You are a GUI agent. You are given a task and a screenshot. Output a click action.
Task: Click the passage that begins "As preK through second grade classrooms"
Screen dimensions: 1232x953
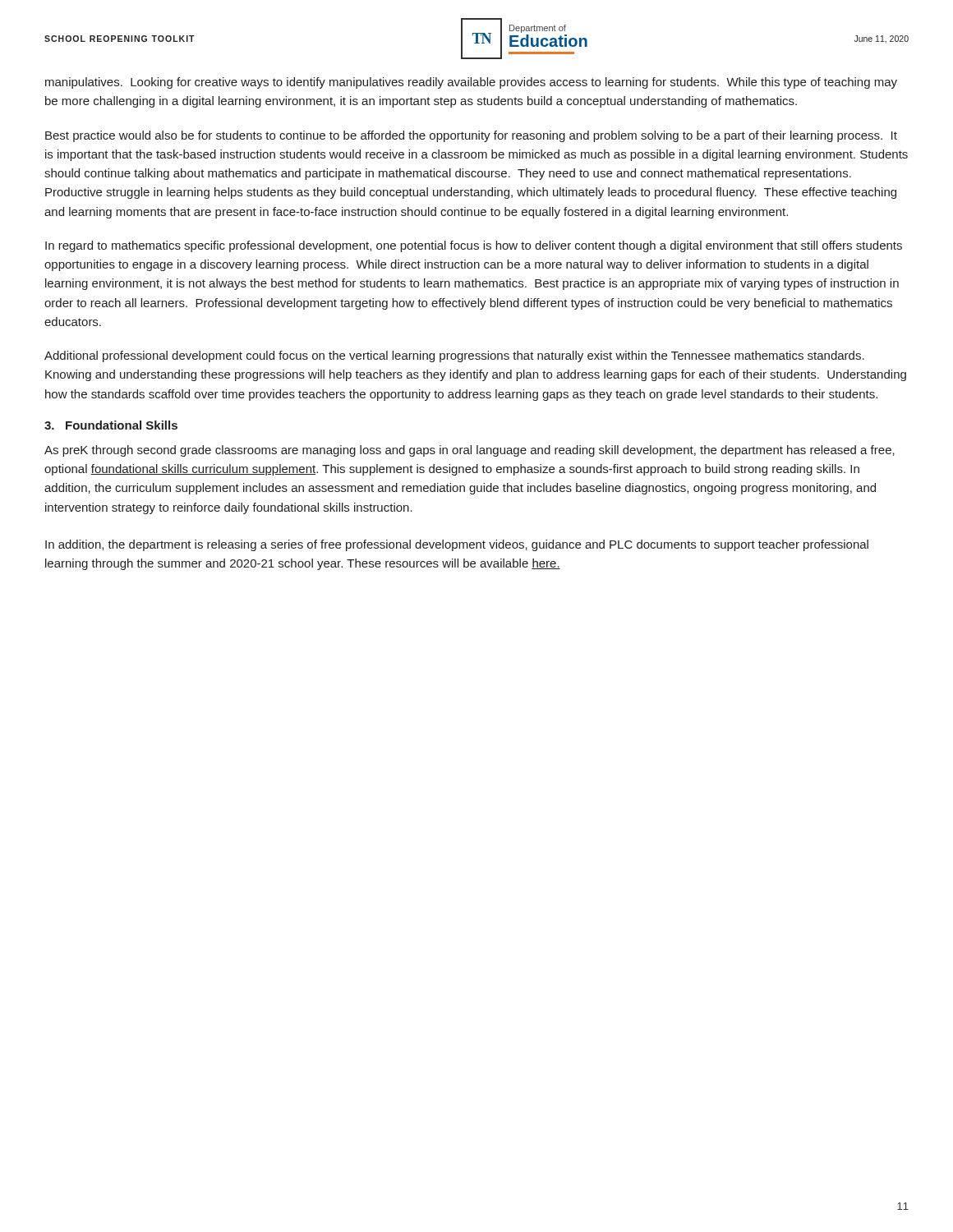pyautogui.click(x=470, y=478)
